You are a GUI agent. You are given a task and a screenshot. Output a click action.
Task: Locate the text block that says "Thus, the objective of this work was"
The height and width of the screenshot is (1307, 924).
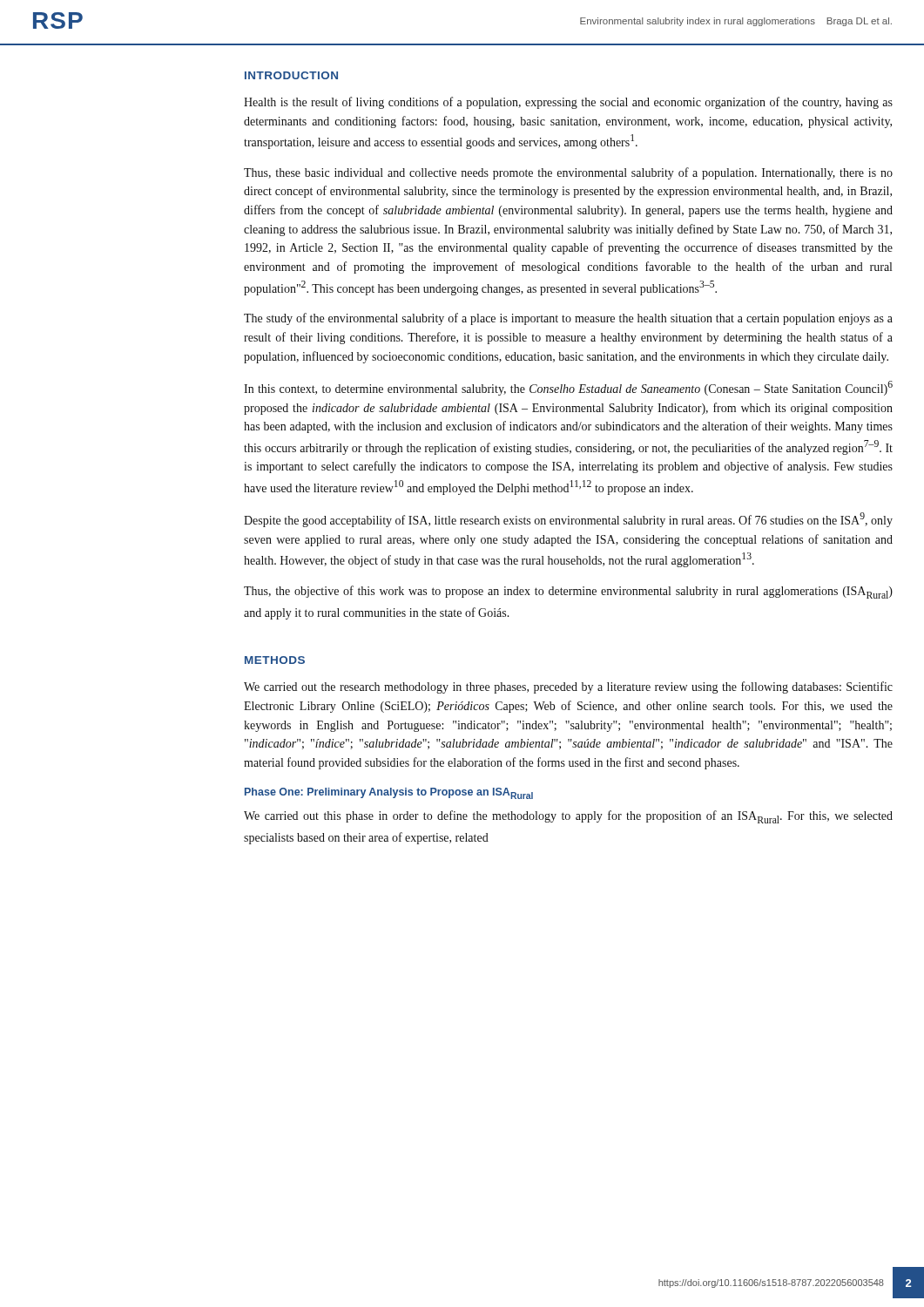click(x=568, y=602)
